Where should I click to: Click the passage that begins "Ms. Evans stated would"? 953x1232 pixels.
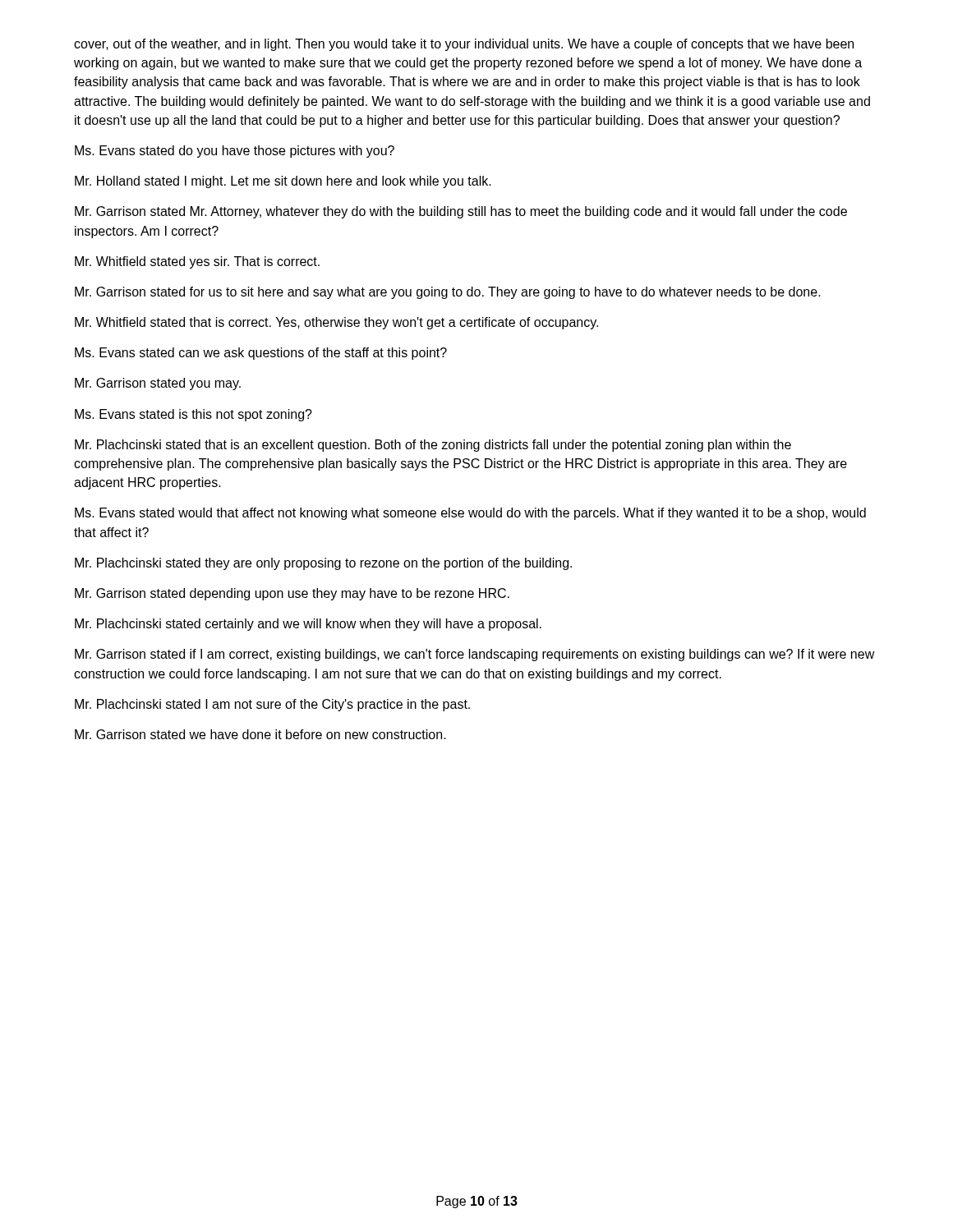(470, 523)
